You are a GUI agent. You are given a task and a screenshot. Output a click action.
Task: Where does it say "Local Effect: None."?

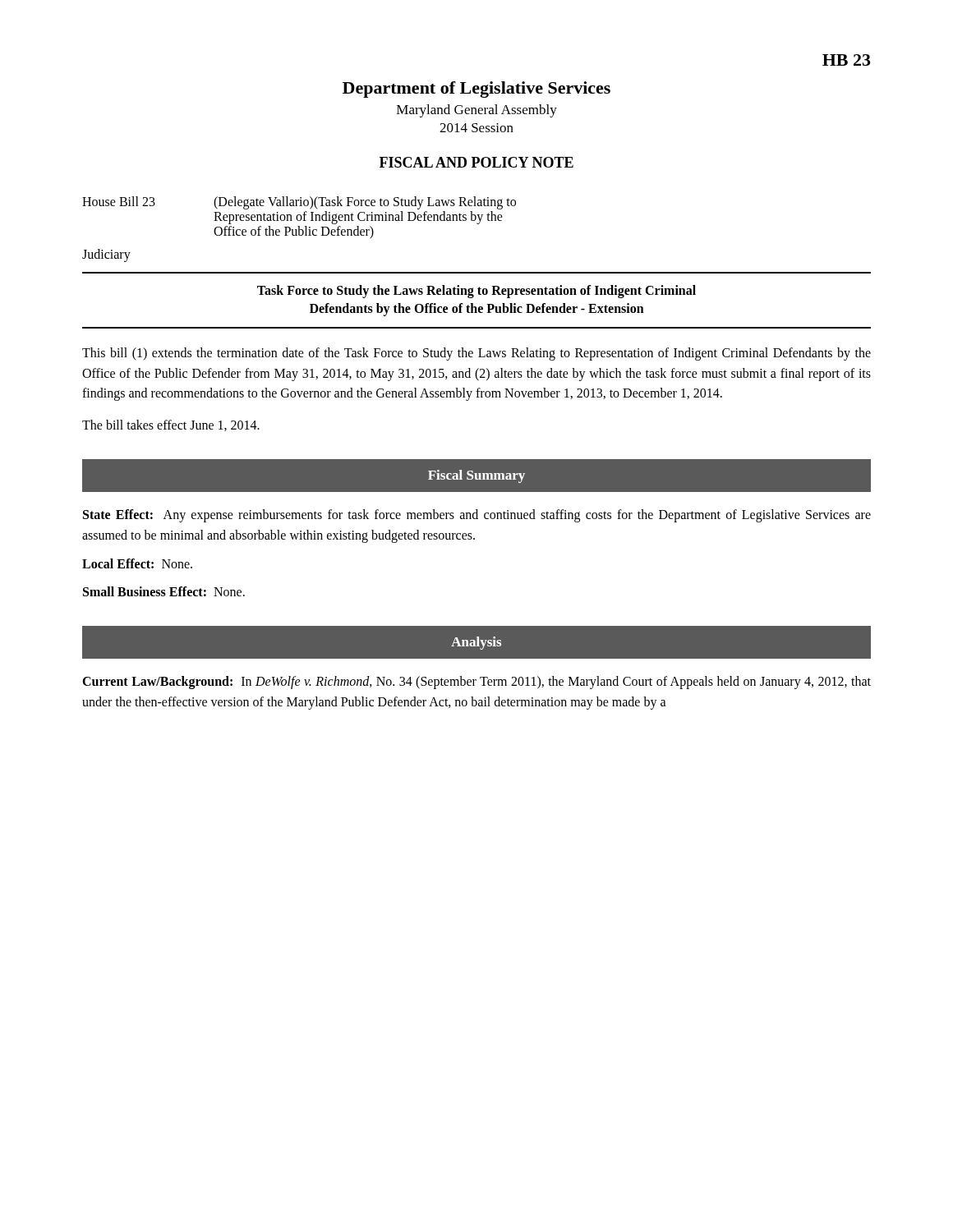pyautogui.click(x=138, y=563)
